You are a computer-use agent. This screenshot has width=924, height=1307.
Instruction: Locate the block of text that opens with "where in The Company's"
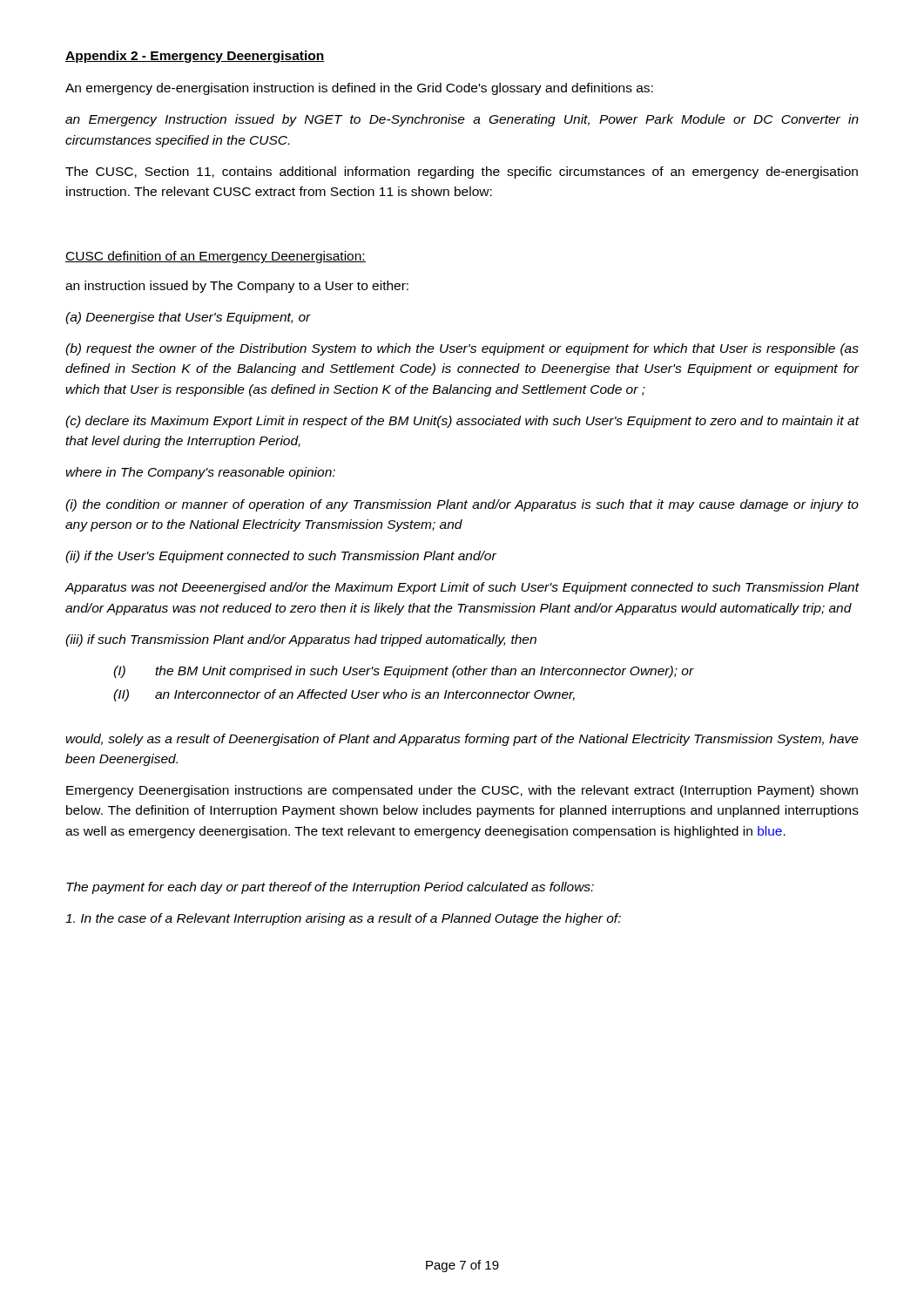tap(201, 472)
